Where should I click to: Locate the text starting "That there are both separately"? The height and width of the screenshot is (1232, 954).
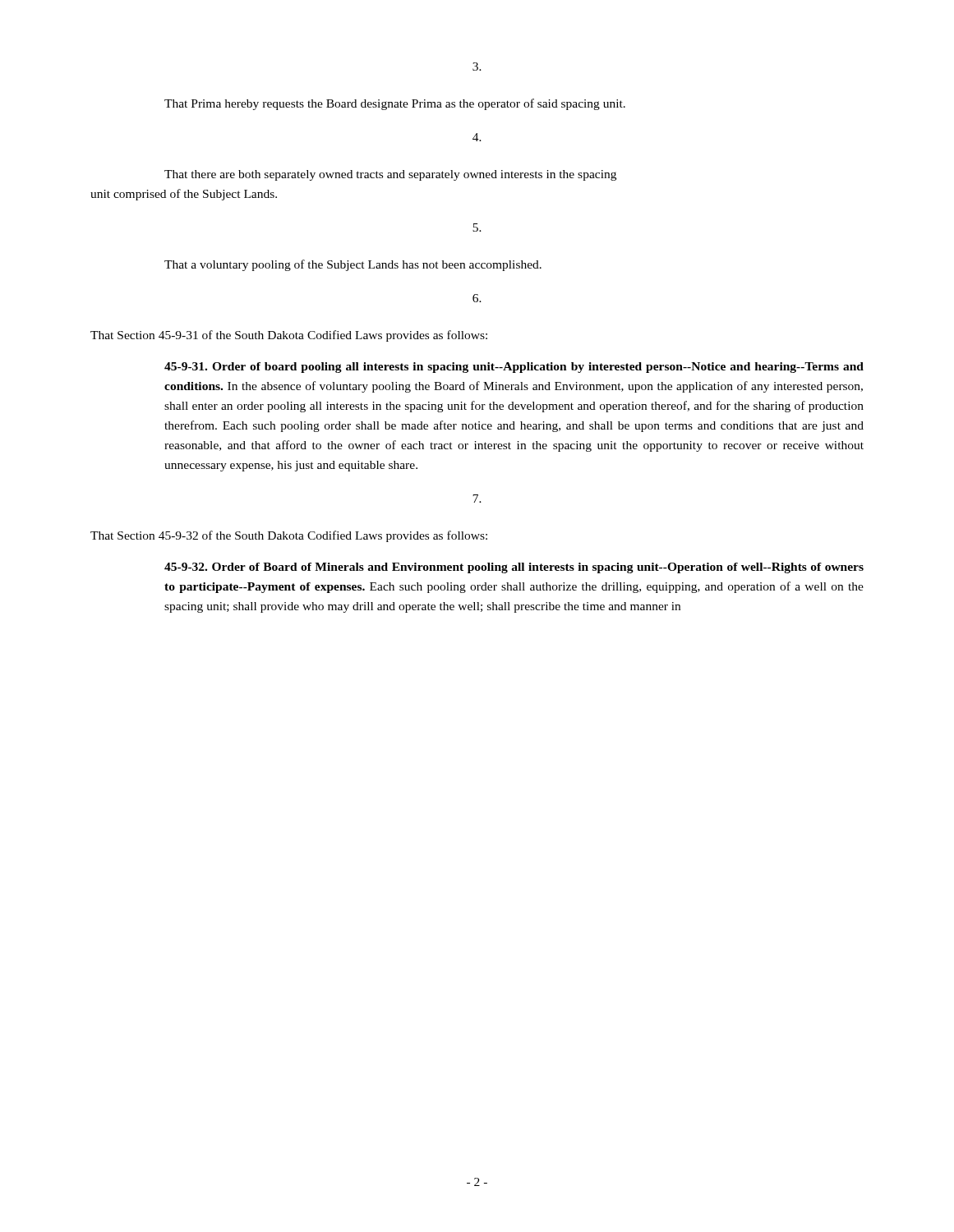[391, 174]
